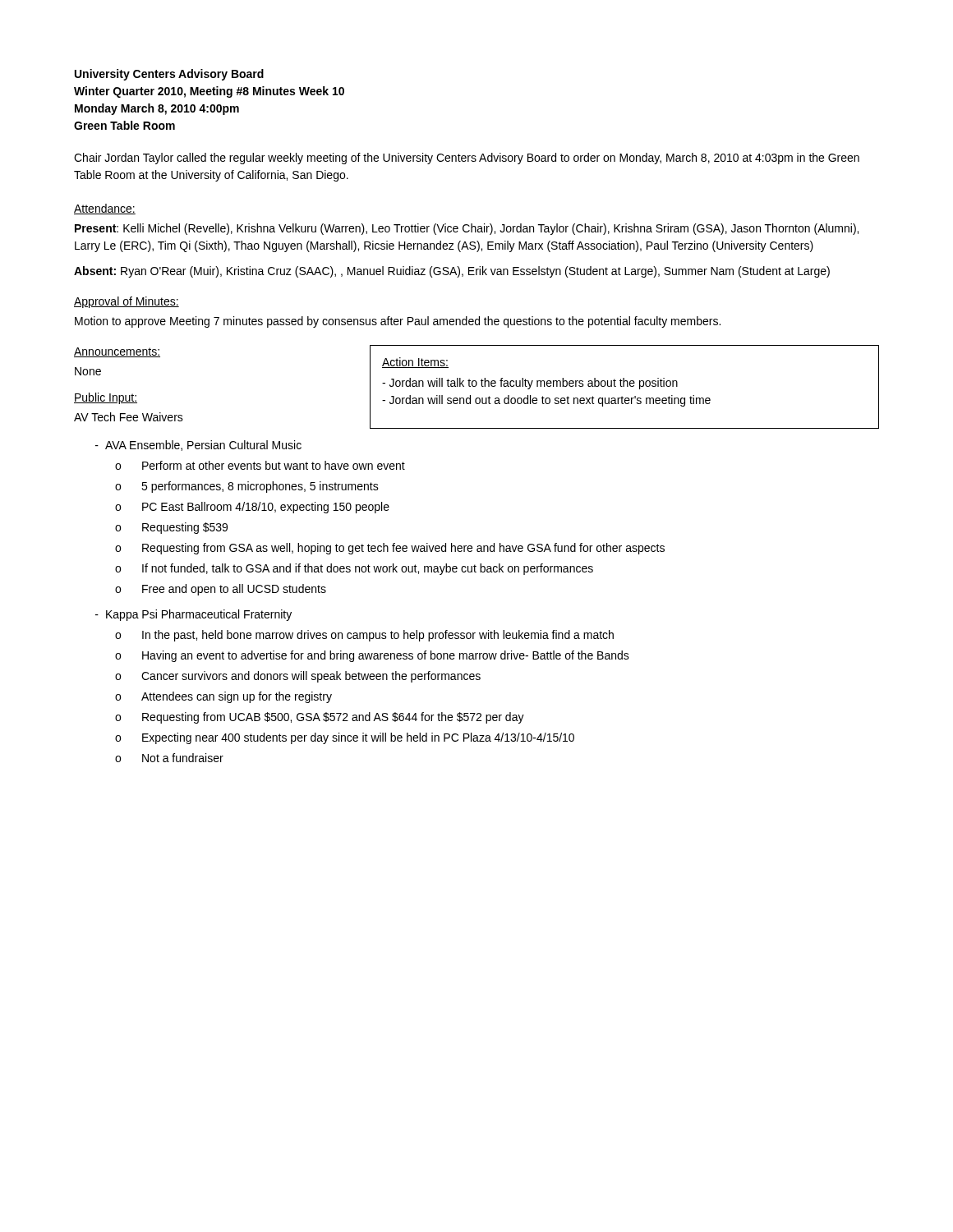Select the element starting "Absent: Ryan O'Rear"
This screenshot has height=1232, width=953.
452,271
